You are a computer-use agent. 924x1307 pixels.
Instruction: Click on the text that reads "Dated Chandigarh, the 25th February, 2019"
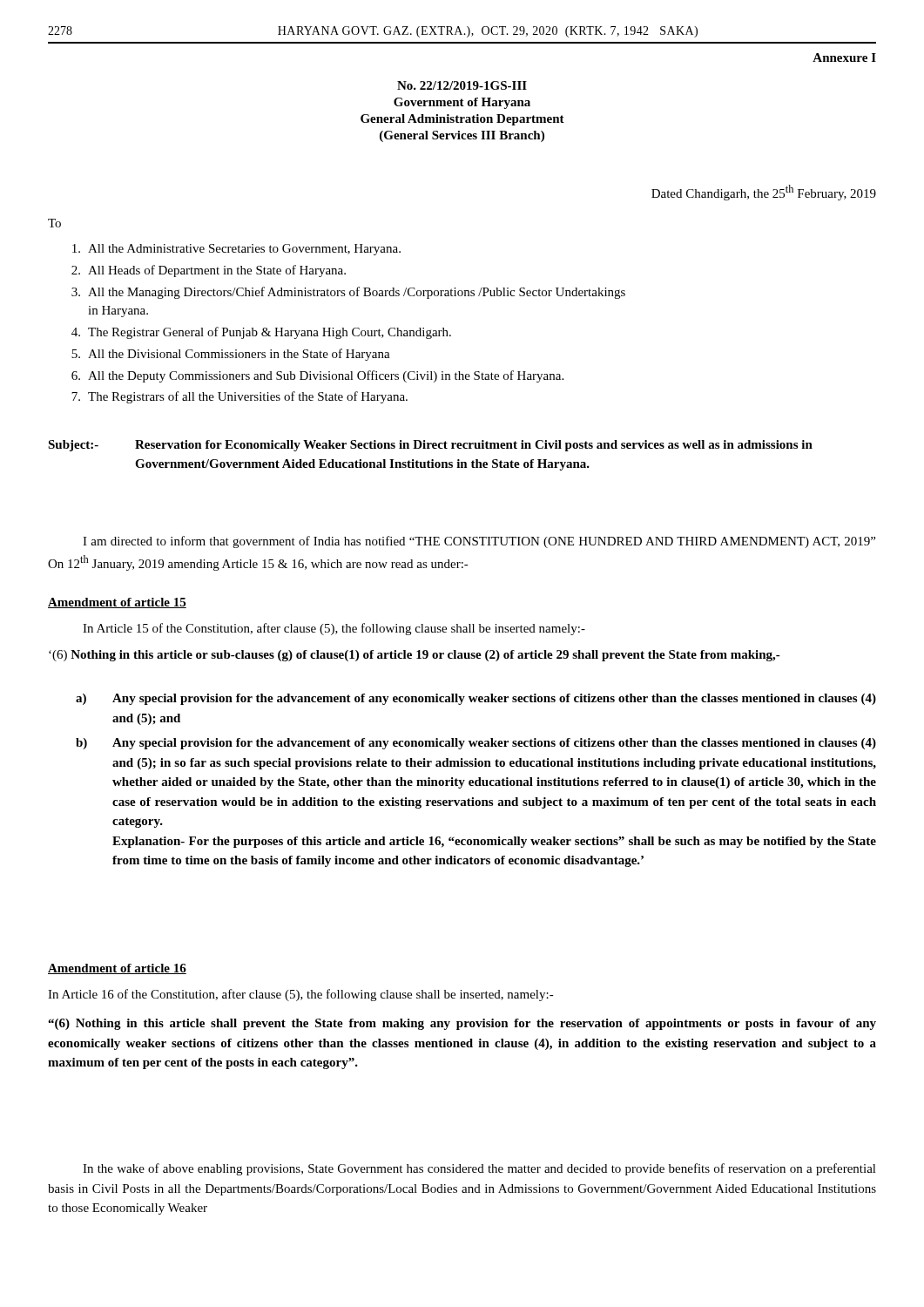764,192
